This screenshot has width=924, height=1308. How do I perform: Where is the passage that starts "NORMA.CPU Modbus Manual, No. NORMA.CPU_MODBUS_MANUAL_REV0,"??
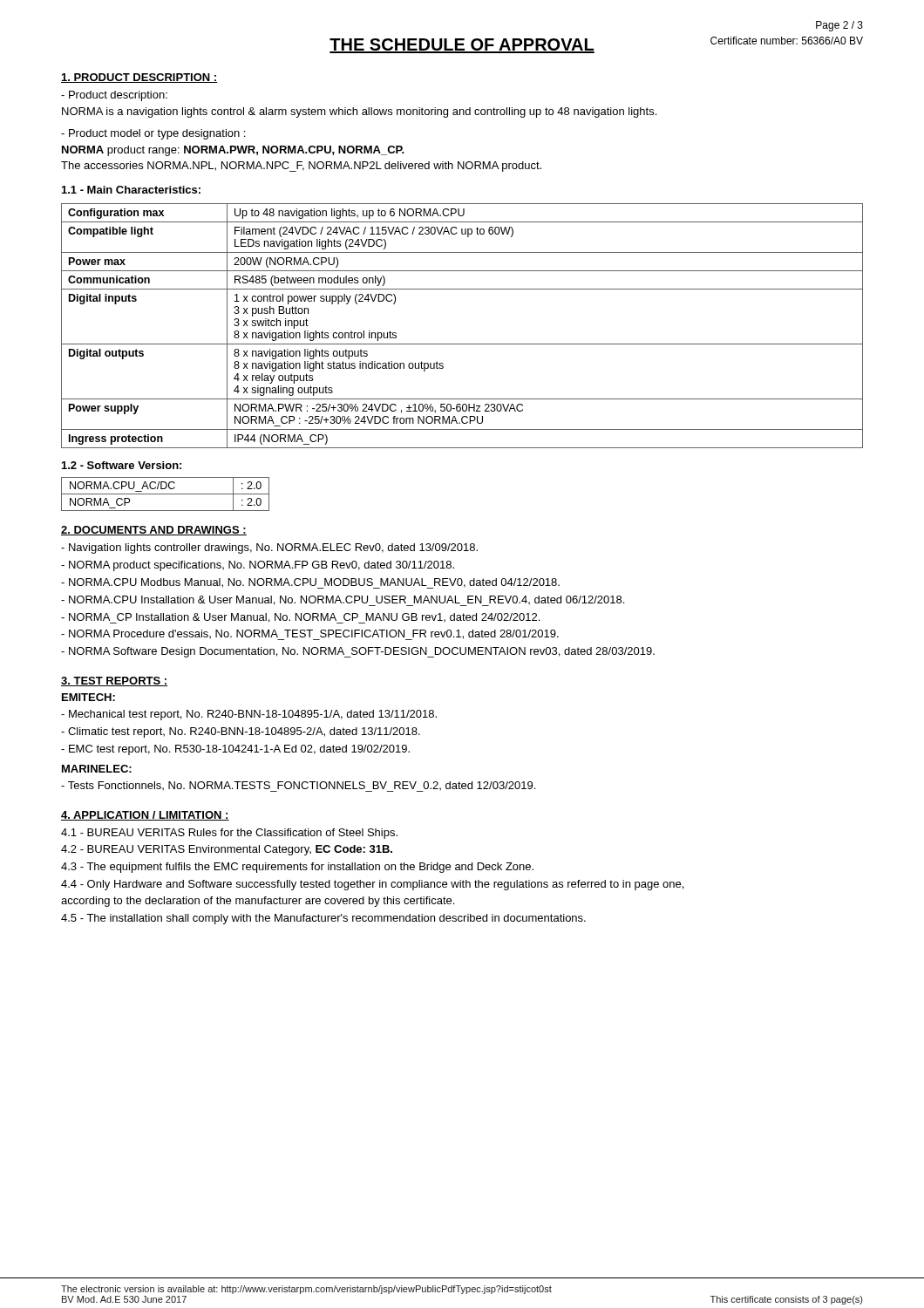(311, 582)
